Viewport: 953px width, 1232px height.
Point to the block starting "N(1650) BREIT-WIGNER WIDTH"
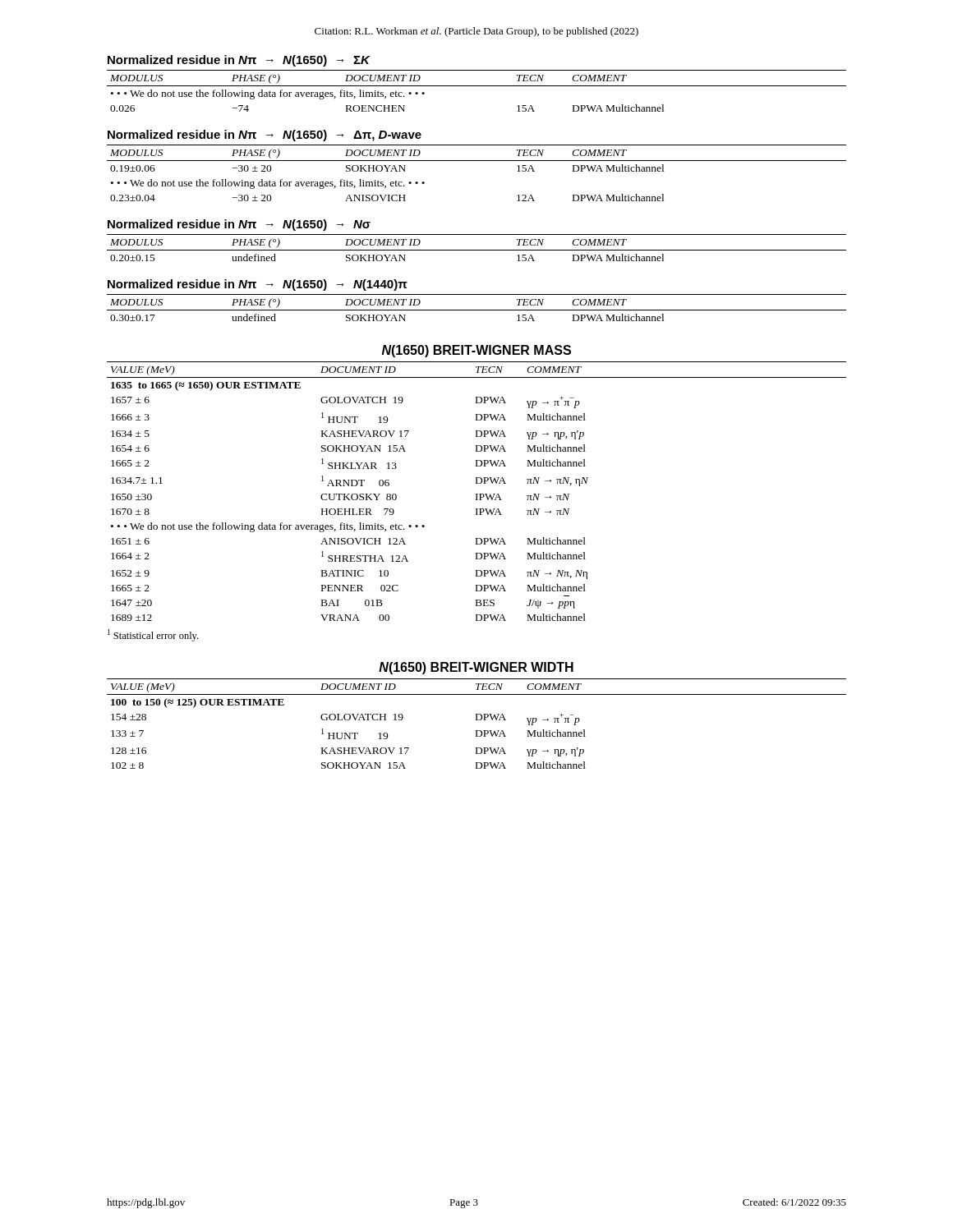coord(476,667)
